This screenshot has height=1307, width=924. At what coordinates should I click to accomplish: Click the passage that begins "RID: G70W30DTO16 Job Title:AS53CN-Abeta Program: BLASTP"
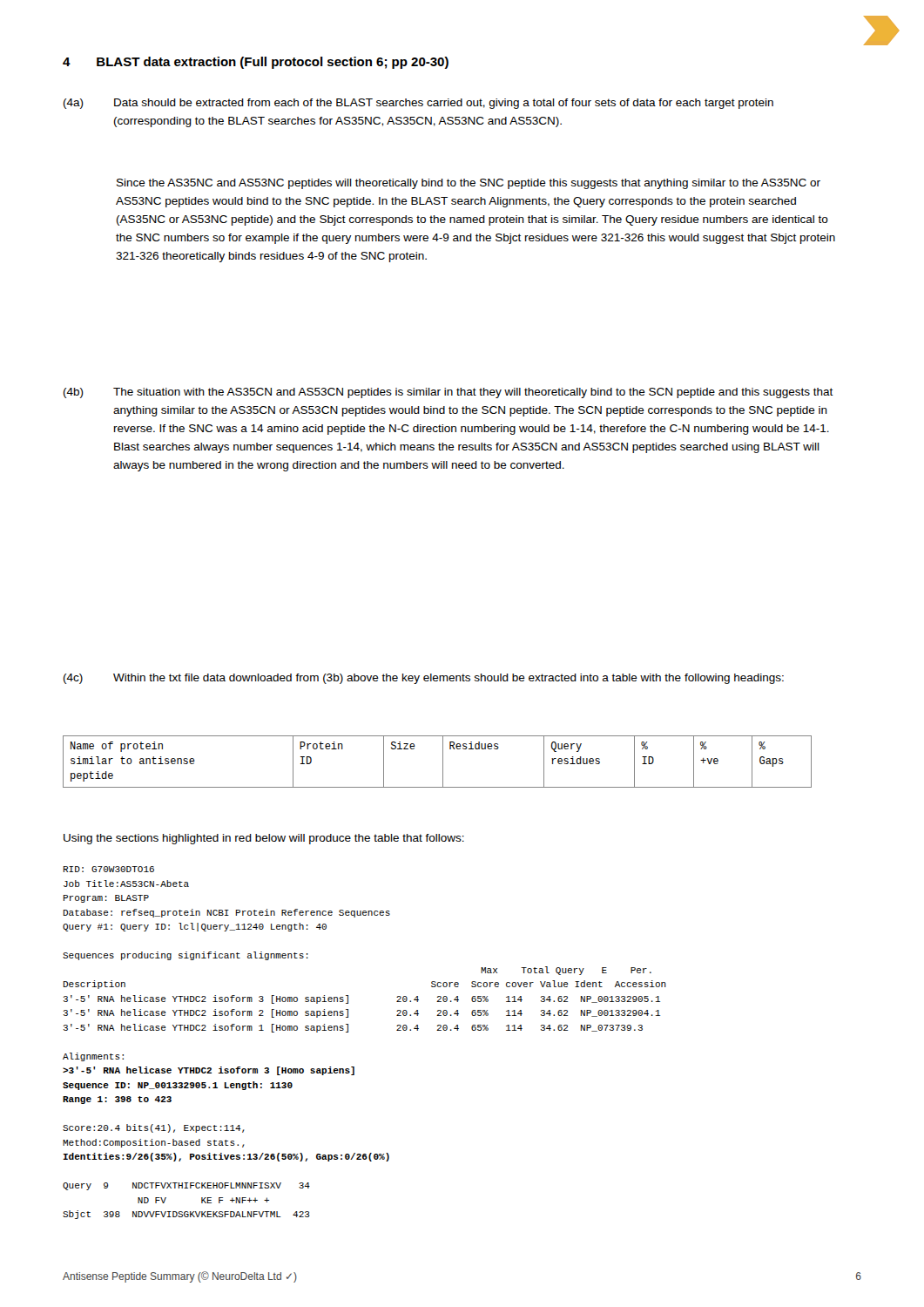pos(109,869)
